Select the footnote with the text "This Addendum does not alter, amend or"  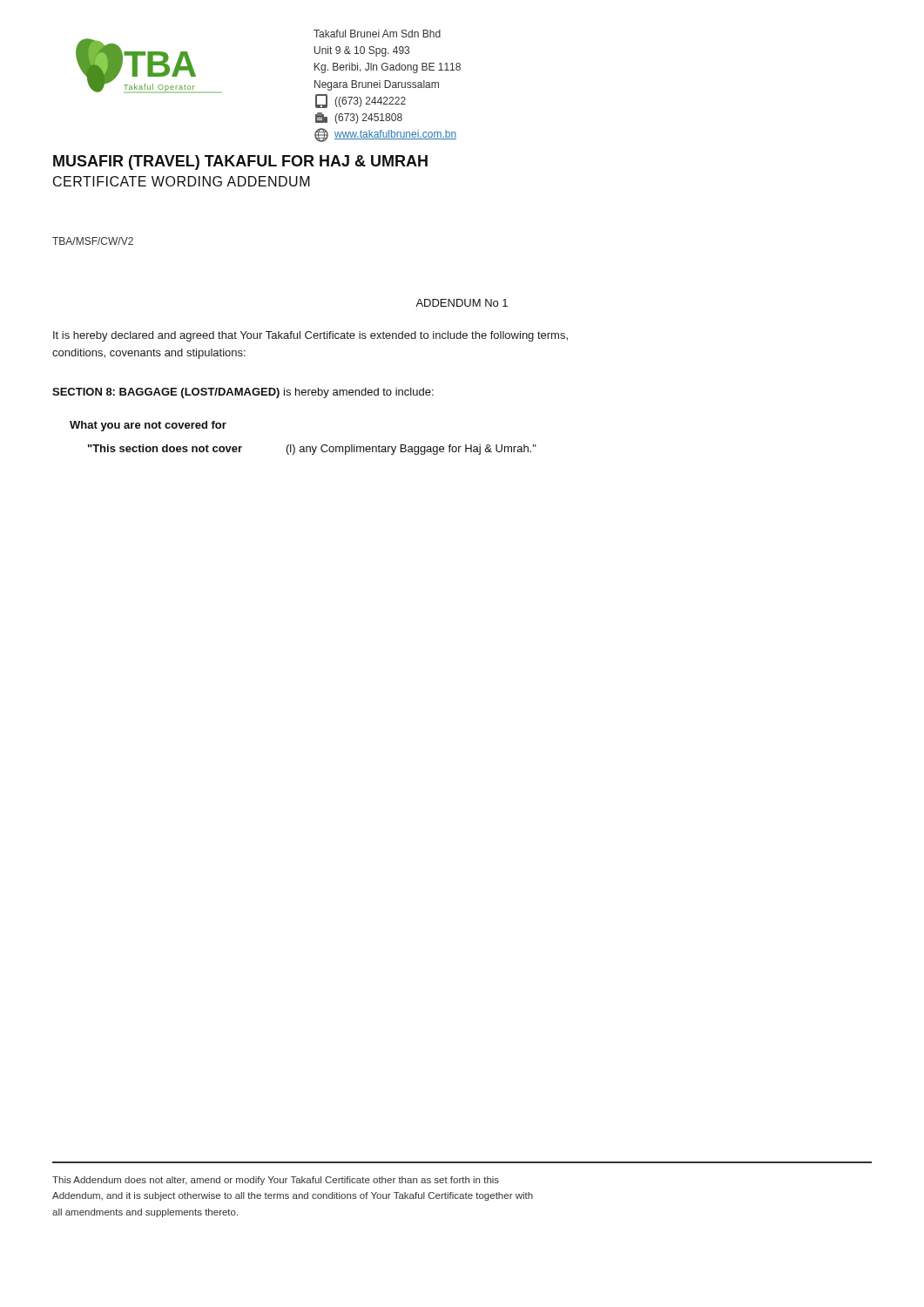click(293, 1196)
